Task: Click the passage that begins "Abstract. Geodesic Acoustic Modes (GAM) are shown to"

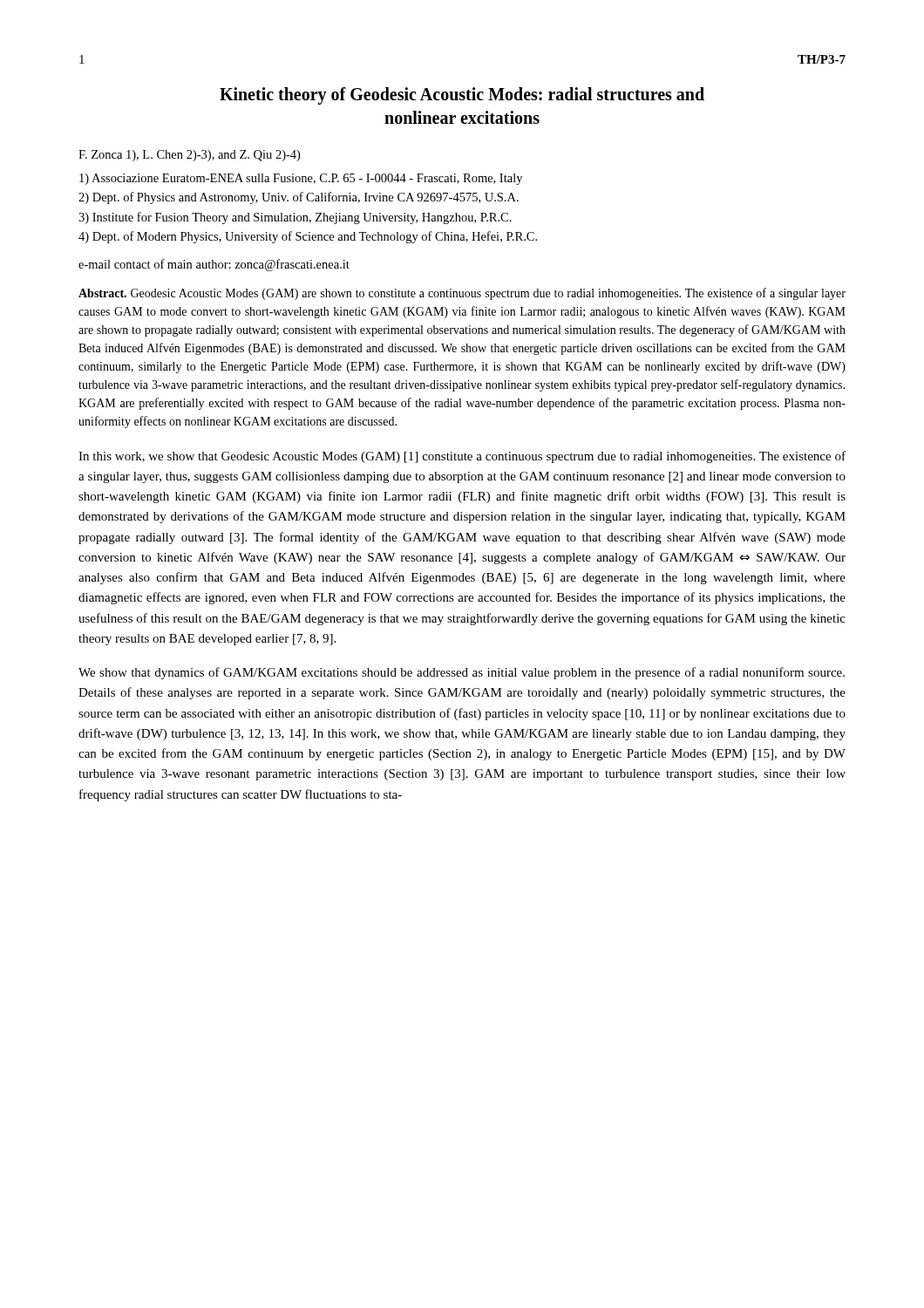Action: point(462,357)
